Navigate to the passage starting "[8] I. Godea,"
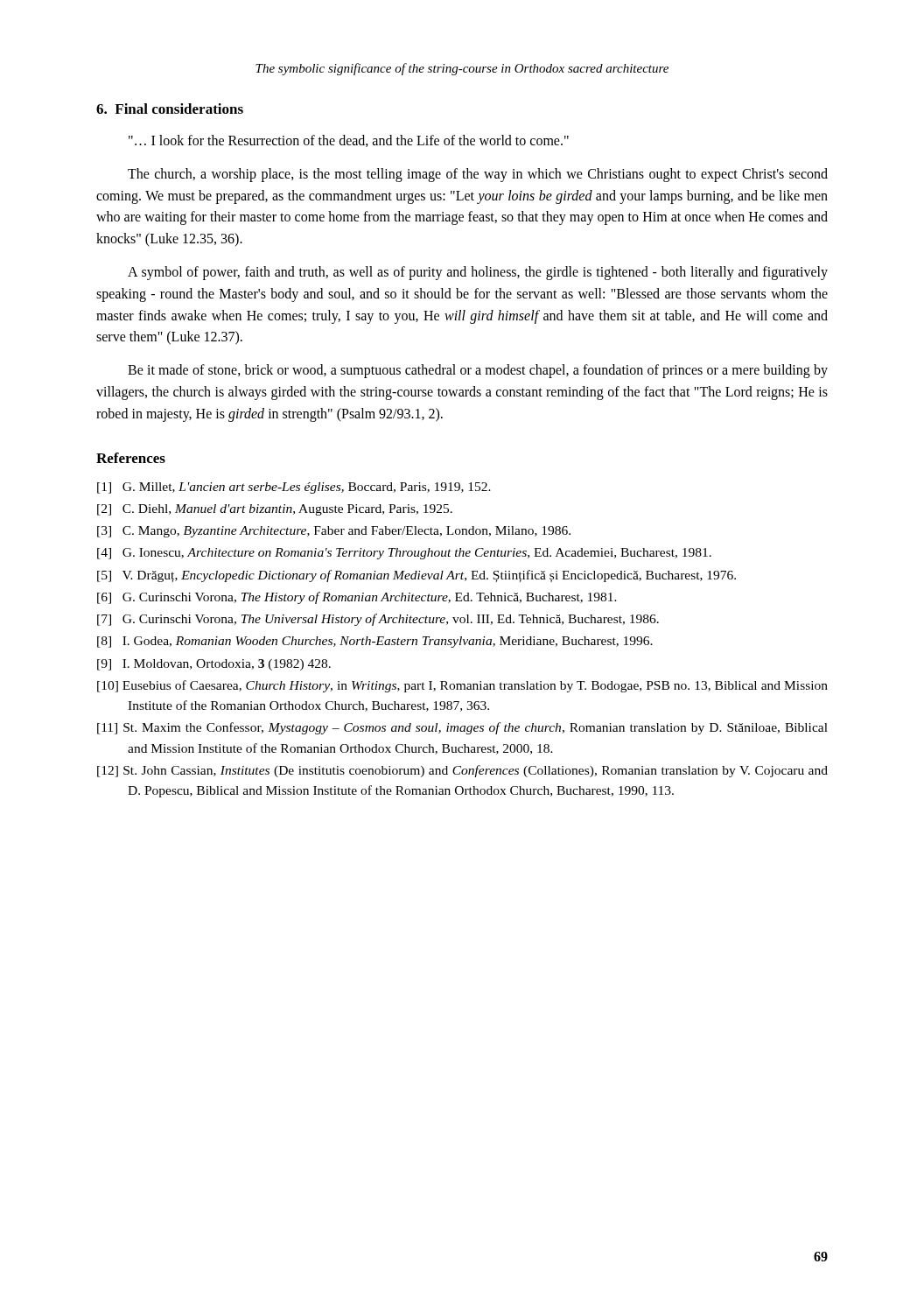The image size is (924, 1313). tap(375, 641)
